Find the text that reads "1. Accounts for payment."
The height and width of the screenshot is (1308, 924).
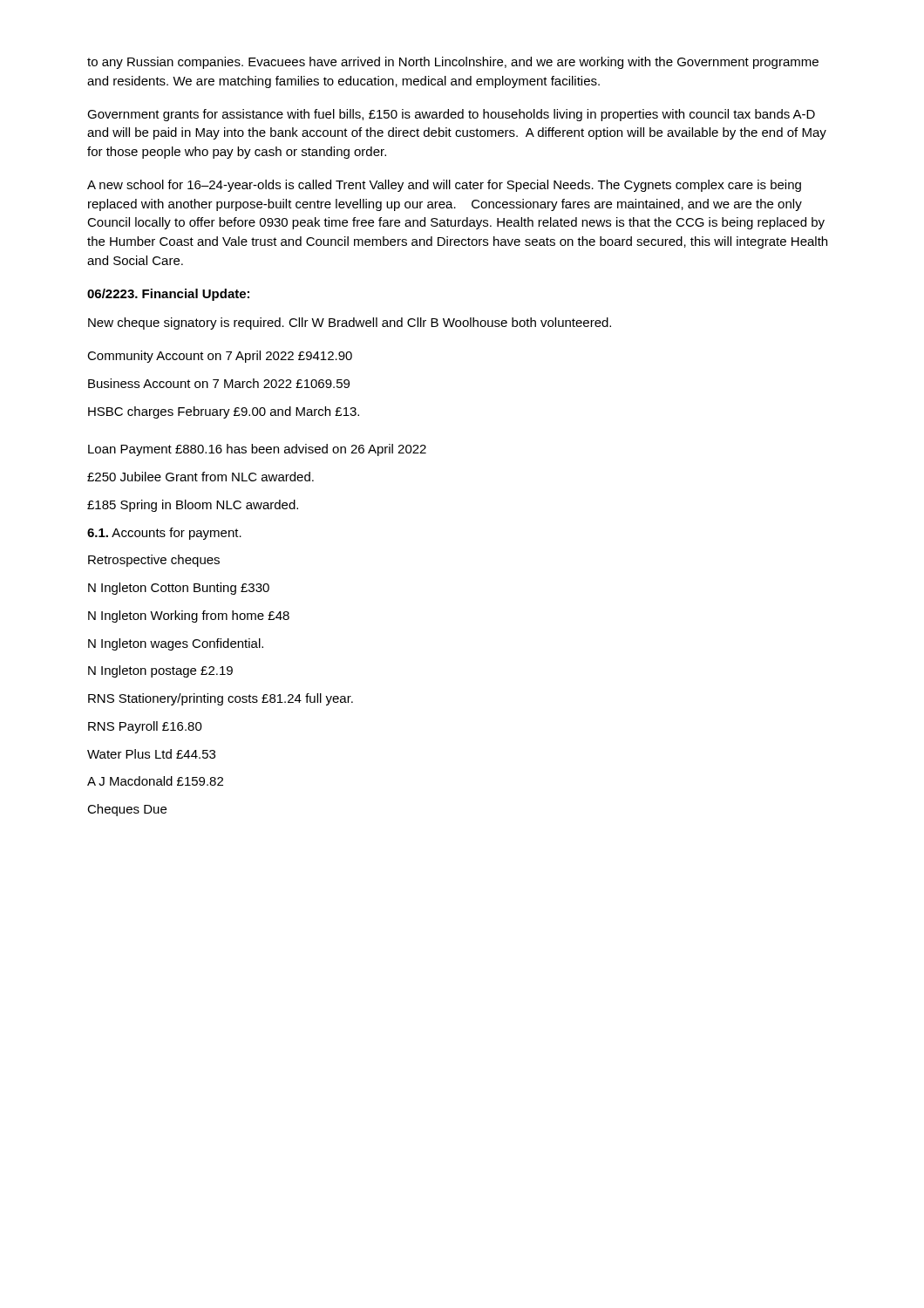click(165, 532)
